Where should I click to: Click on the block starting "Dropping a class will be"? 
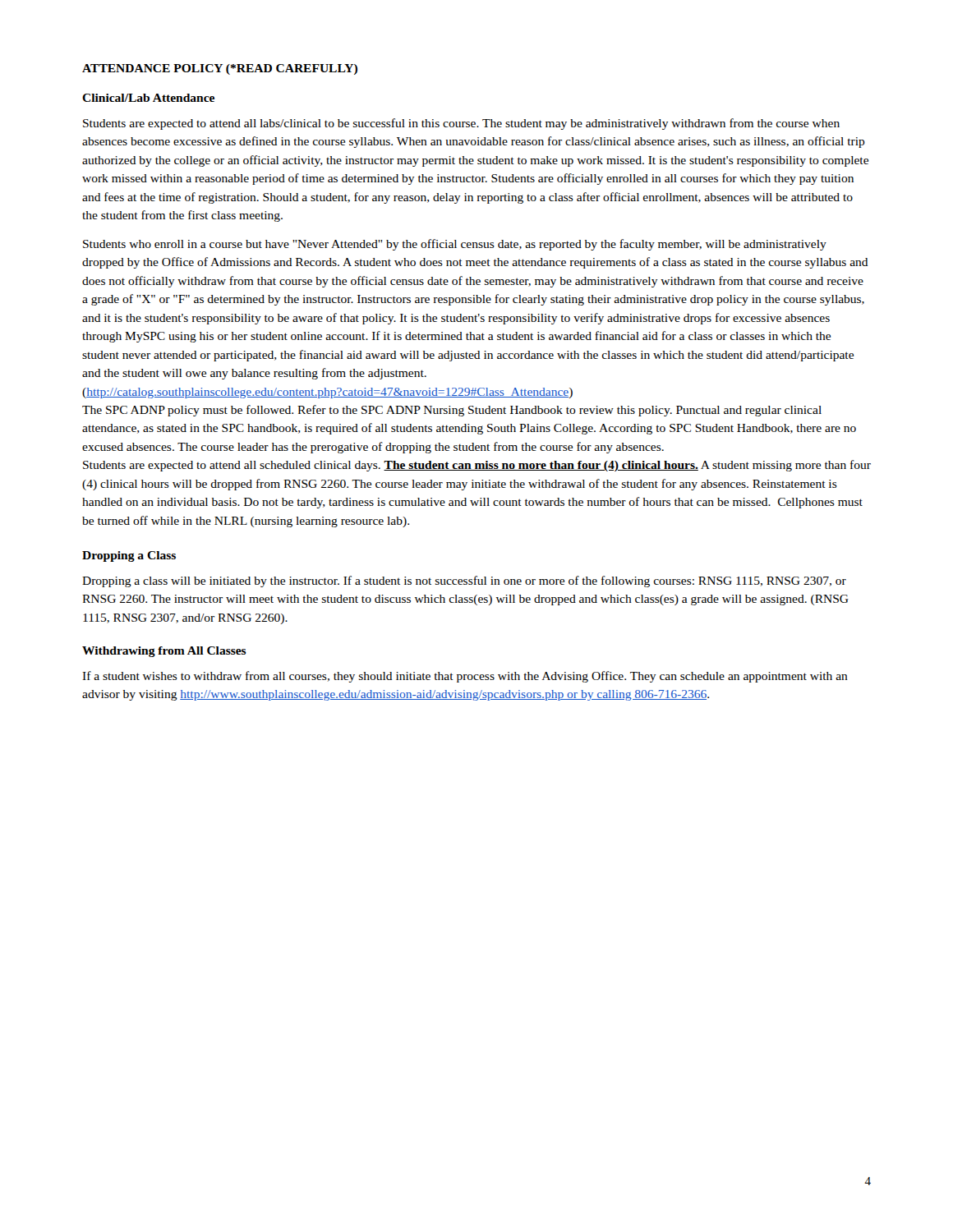[x=465, y=598]
